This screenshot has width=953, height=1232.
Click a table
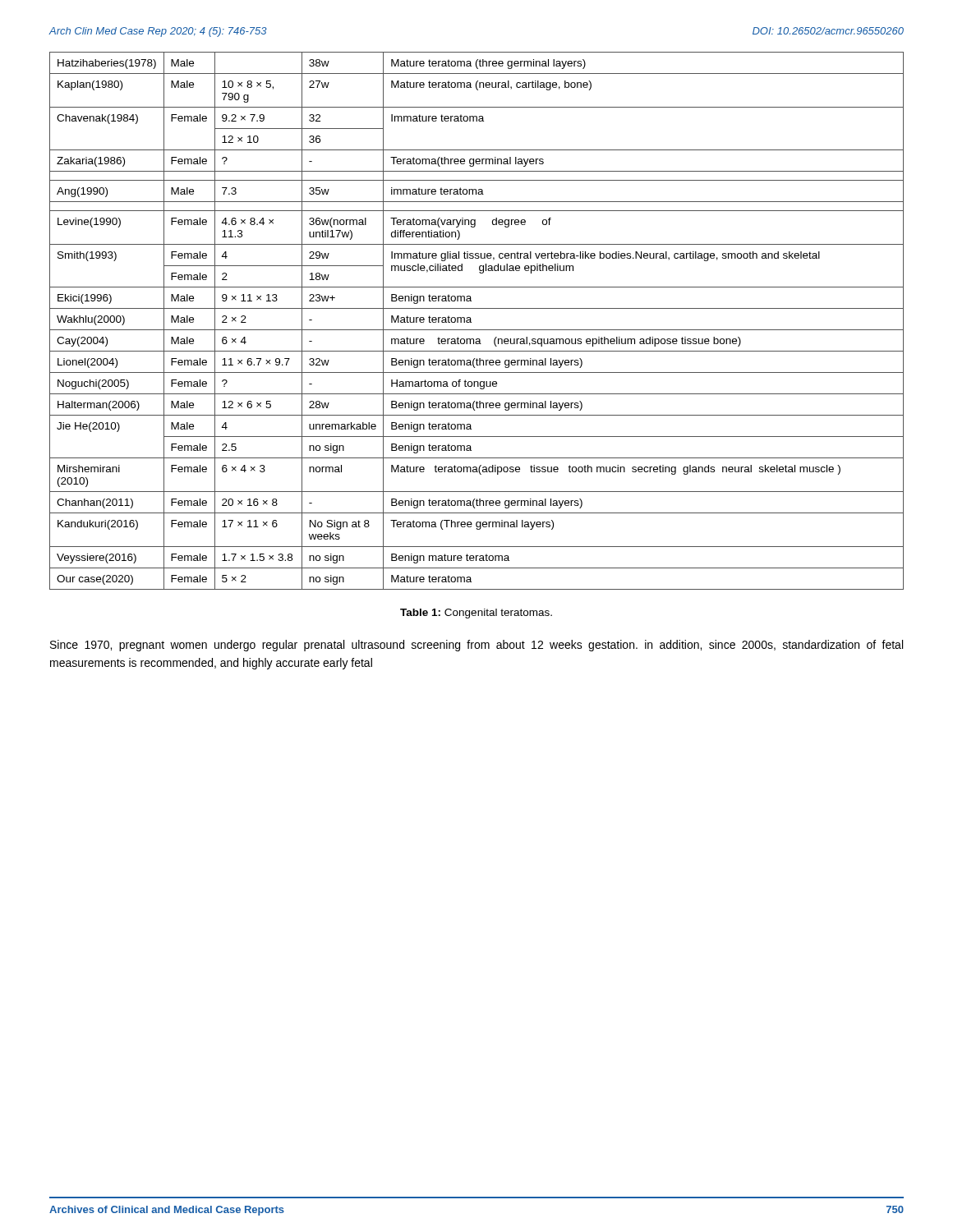pos(476,321)
